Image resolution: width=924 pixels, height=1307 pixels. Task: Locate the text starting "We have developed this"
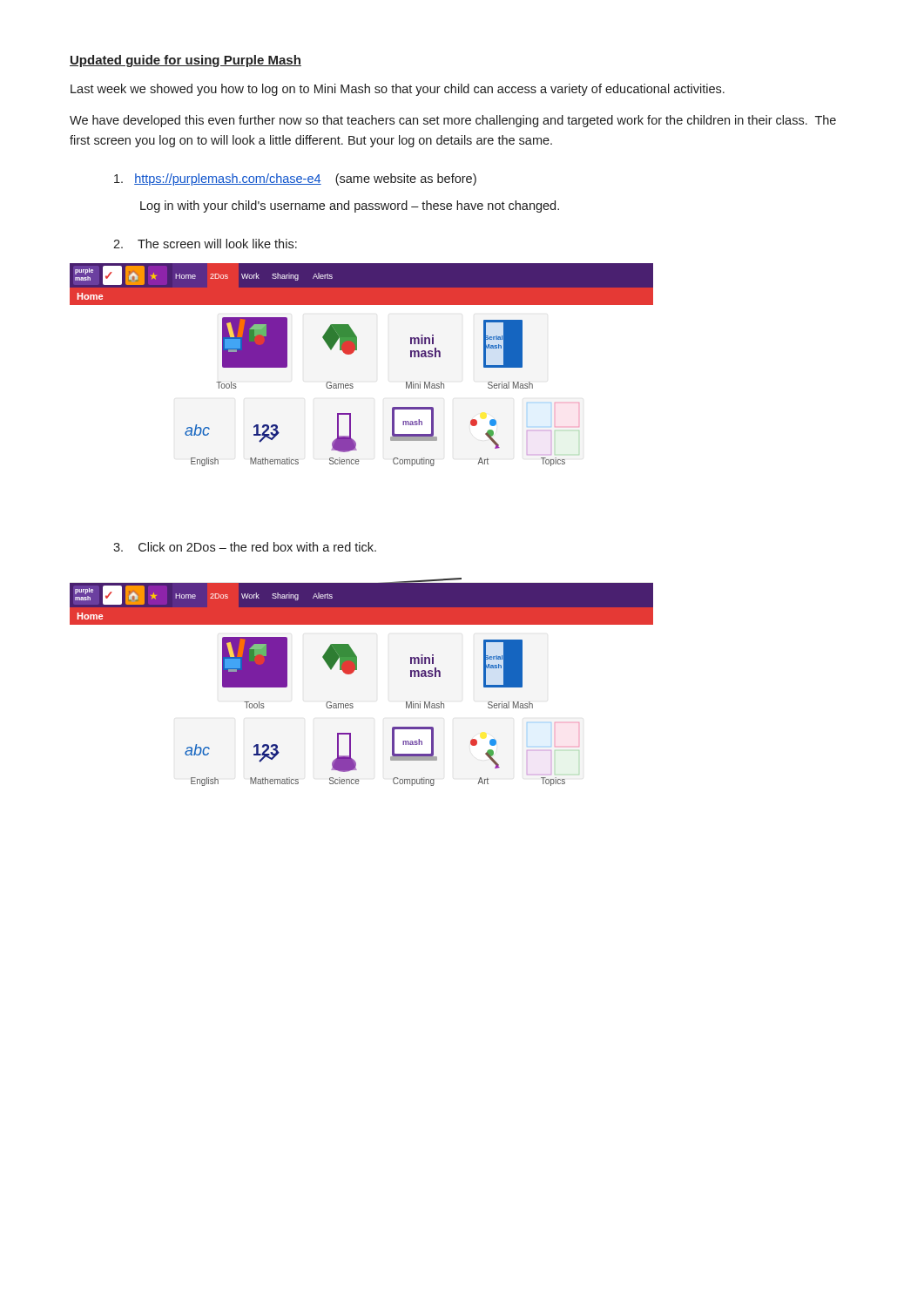coord(453,130)
